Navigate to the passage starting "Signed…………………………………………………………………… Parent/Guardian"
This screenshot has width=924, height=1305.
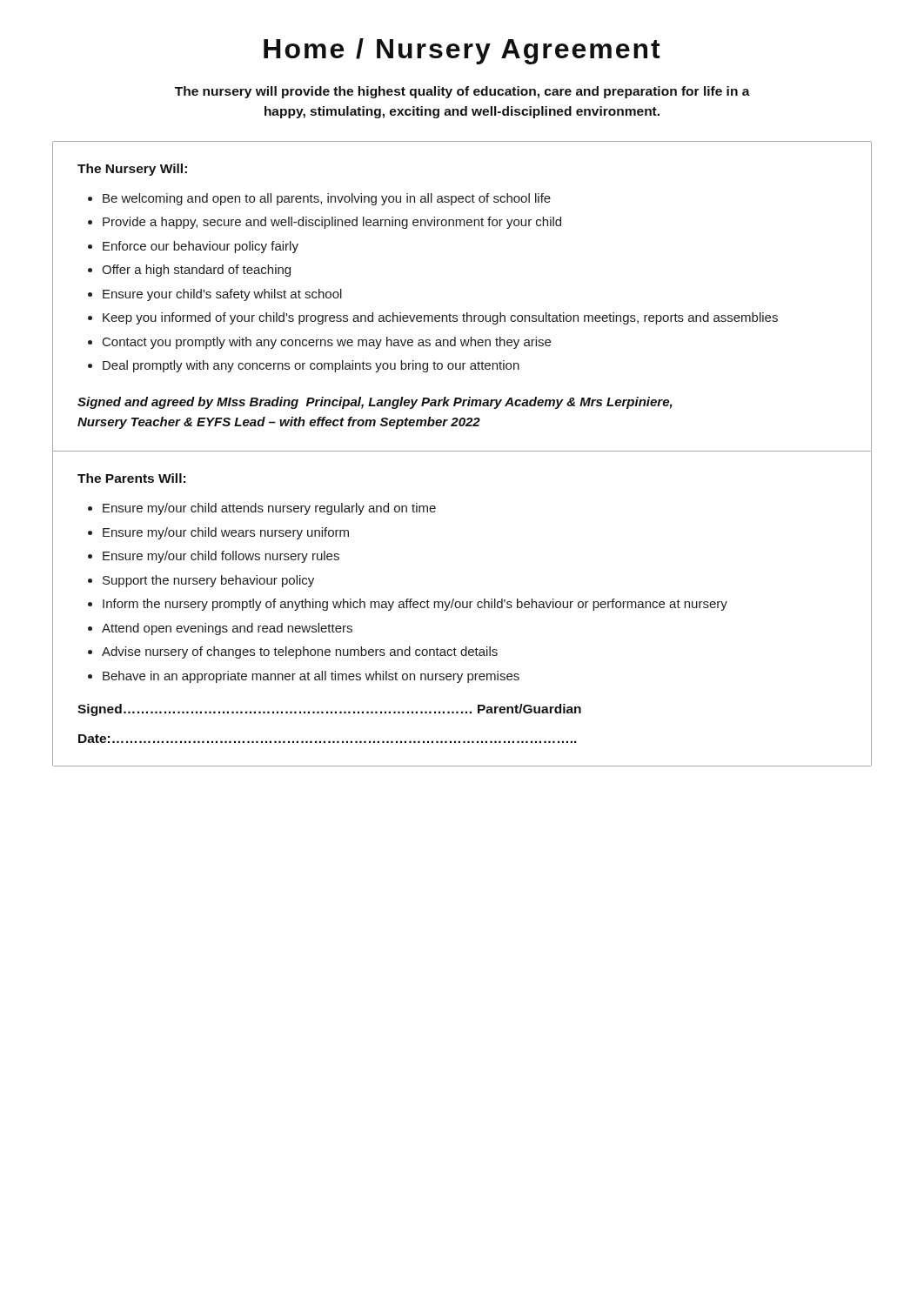(x=330, y=709)
